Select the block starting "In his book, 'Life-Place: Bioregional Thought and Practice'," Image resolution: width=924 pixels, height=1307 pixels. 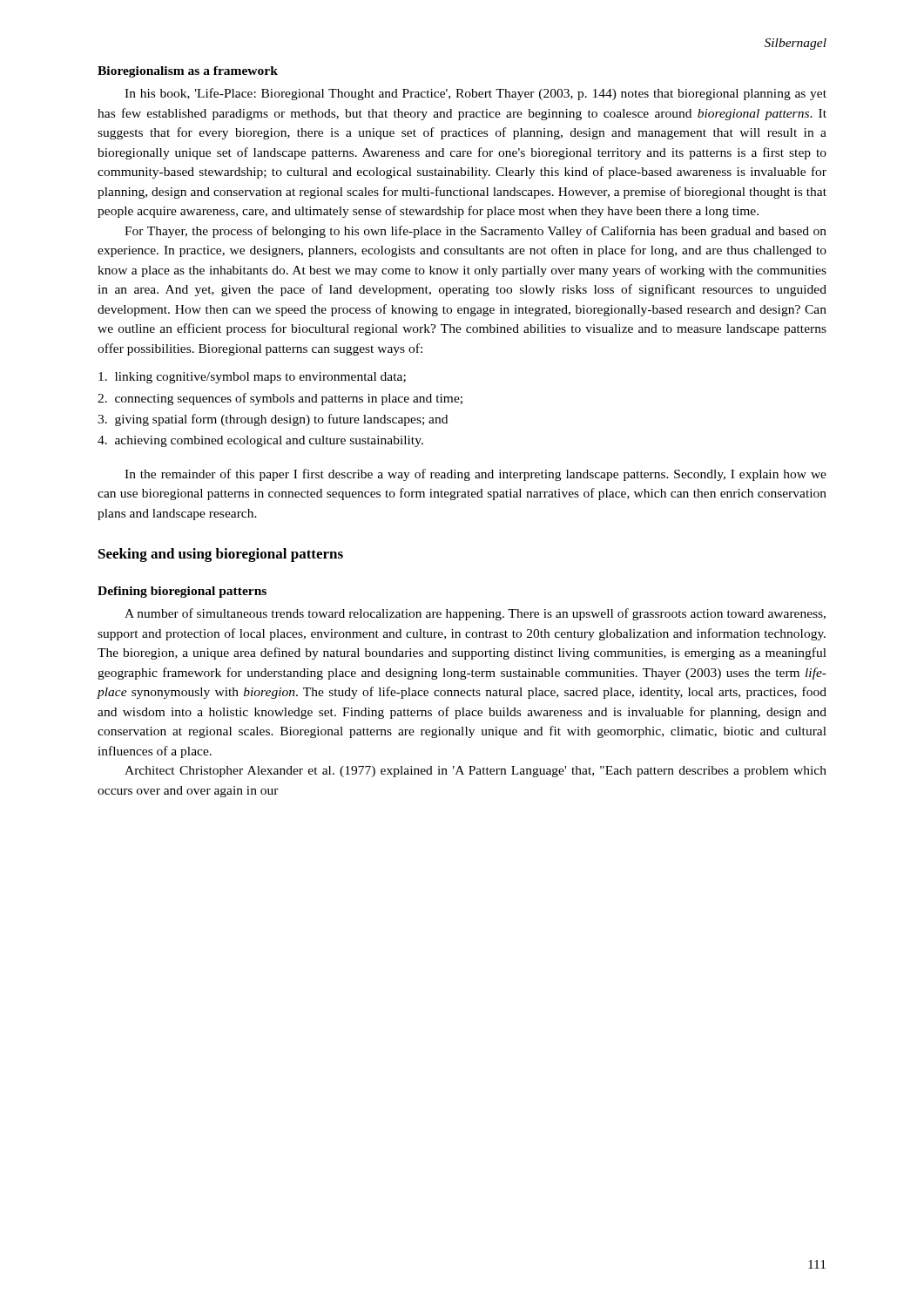click(x=462, y=152)
